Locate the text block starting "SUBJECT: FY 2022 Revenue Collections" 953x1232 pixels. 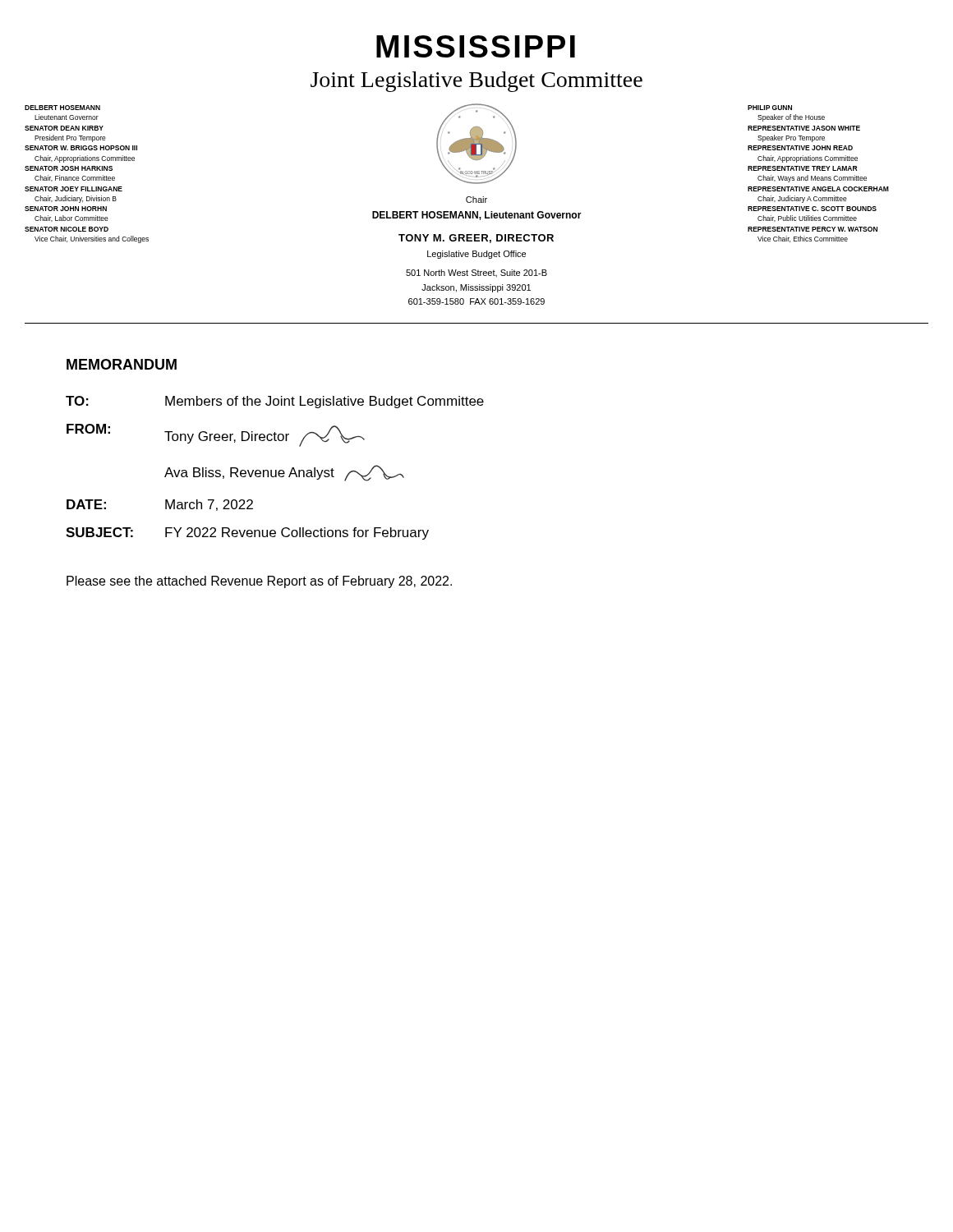(x=247, y=533)
